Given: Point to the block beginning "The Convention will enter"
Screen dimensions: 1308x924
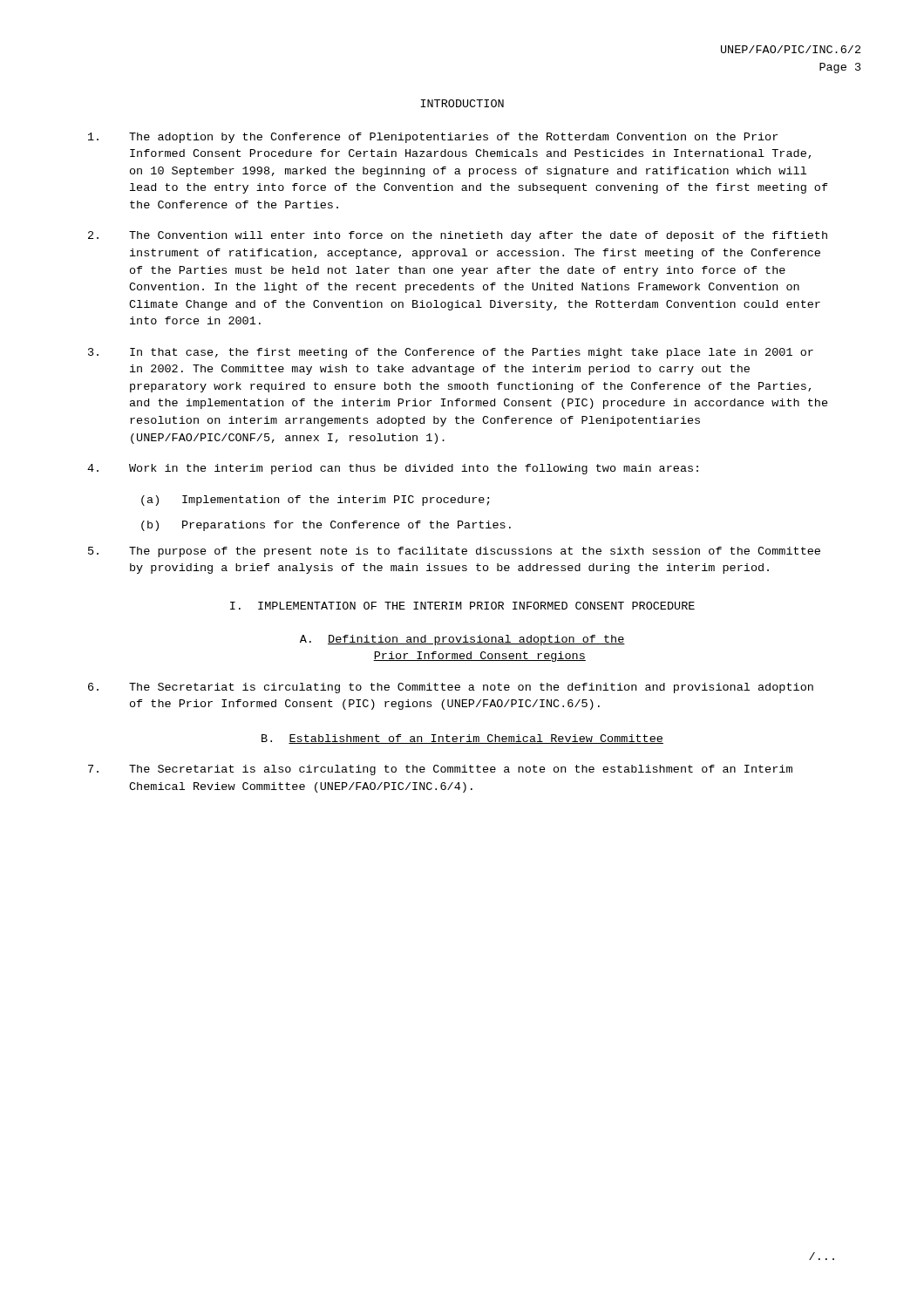Looking at the screenshot, I should [460, 279].
